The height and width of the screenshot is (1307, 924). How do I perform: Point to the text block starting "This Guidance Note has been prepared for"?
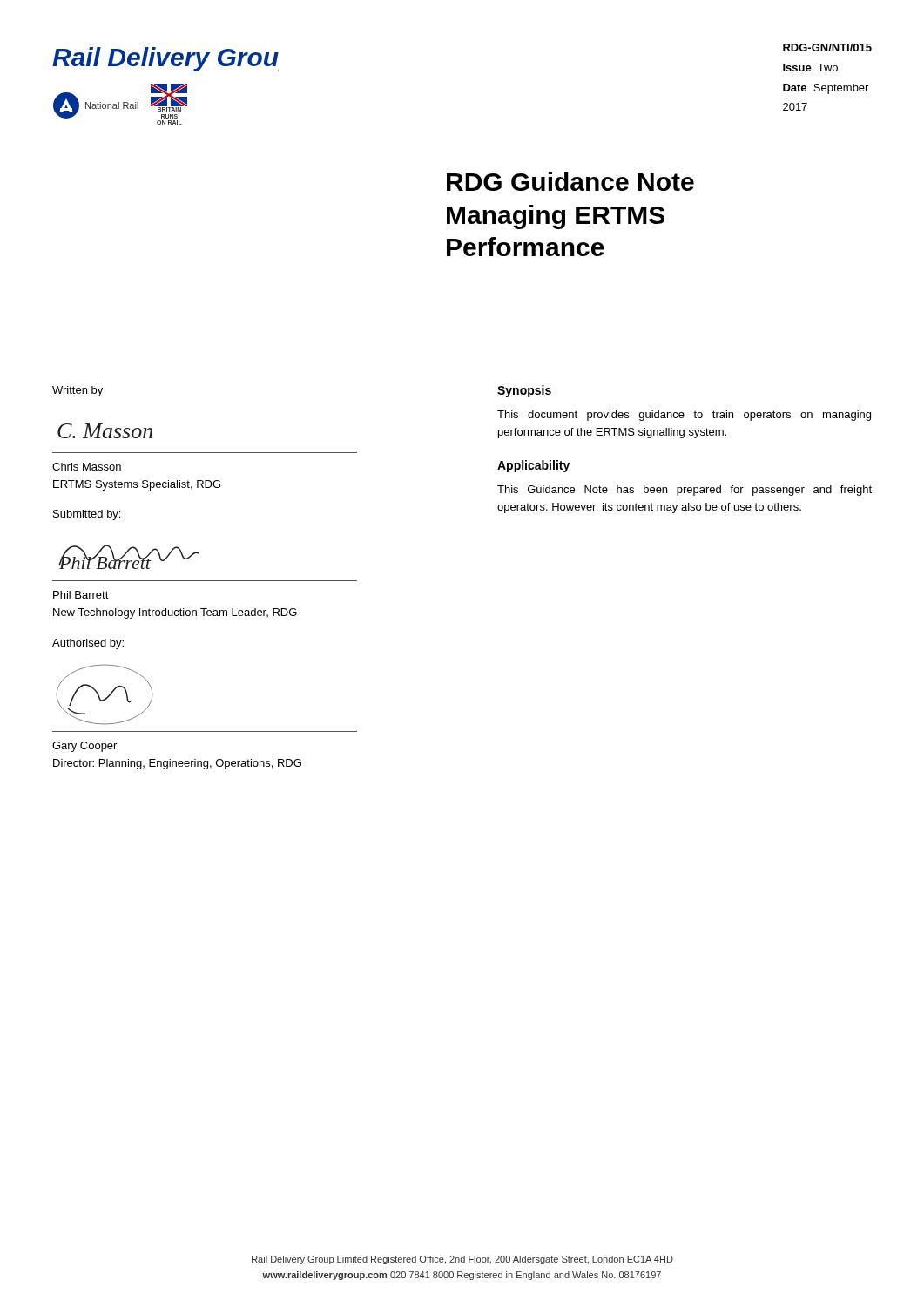click(x=684, y=498)
